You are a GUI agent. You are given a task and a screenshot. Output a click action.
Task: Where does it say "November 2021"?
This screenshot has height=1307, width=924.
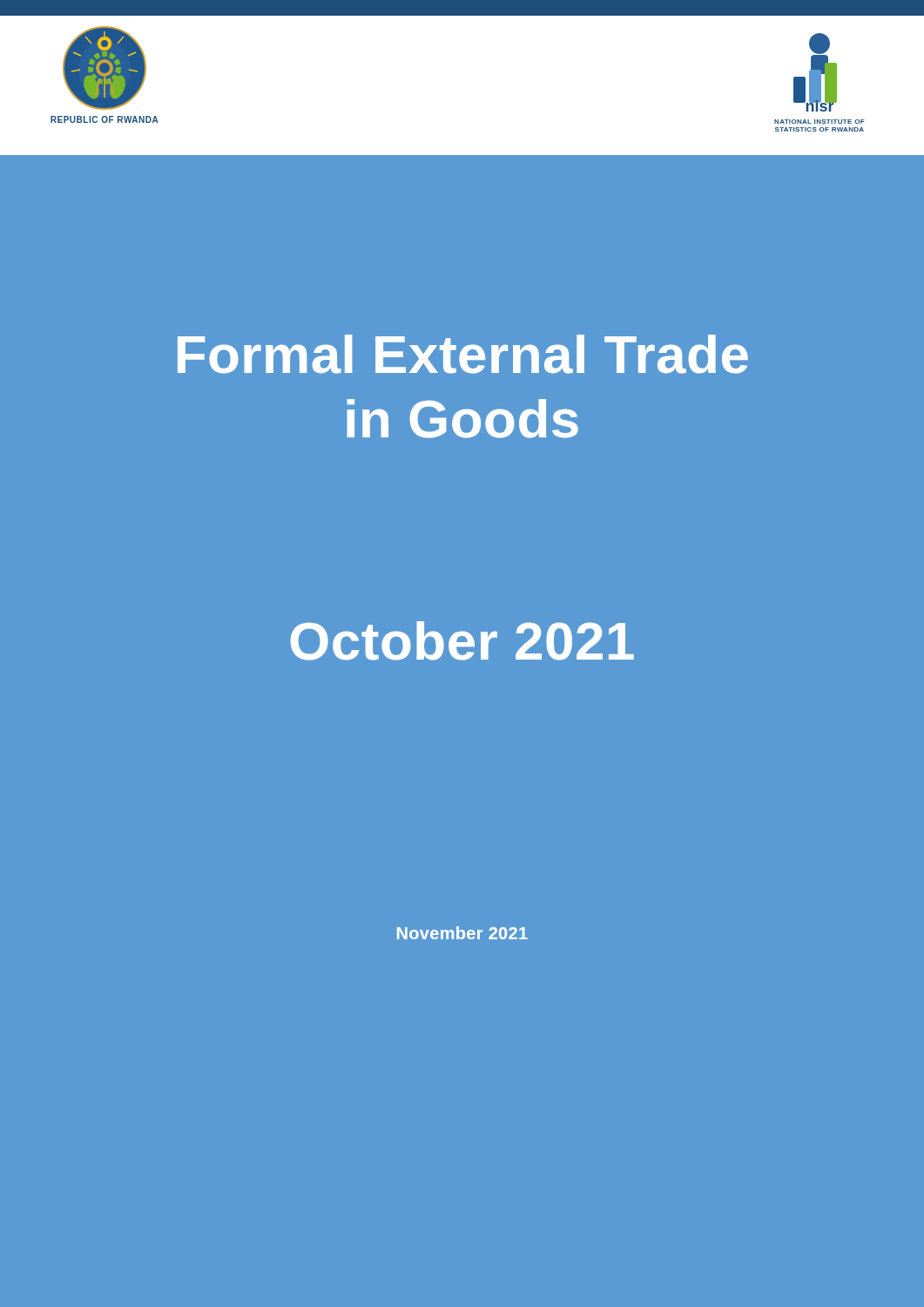462,933
